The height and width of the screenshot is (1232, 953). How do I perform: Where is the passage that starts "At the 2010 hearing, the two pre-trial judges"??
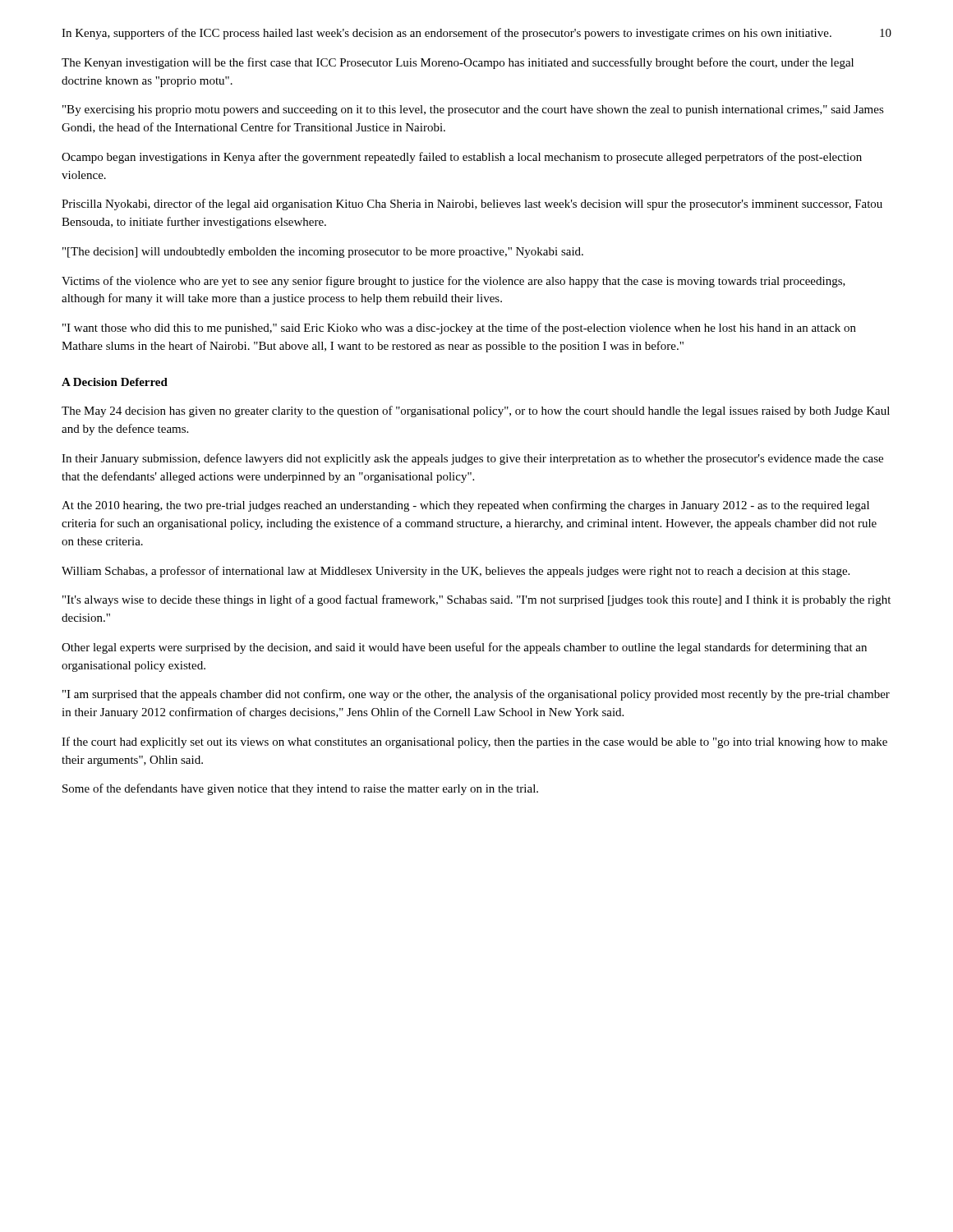(469, 523)
